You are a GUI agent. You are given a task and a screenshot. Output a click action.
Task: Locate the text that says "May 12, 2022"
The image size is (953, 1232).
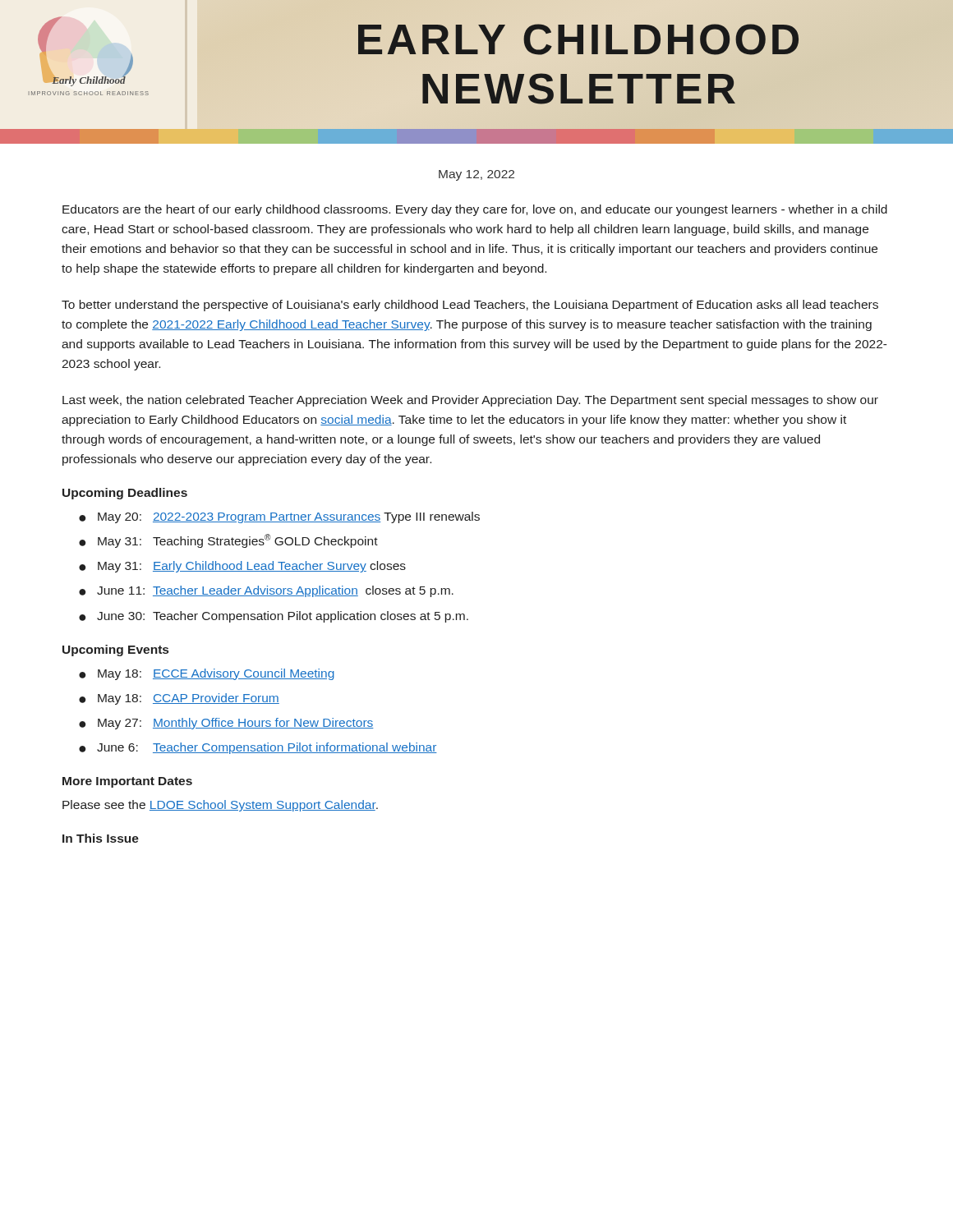point(476,174)
